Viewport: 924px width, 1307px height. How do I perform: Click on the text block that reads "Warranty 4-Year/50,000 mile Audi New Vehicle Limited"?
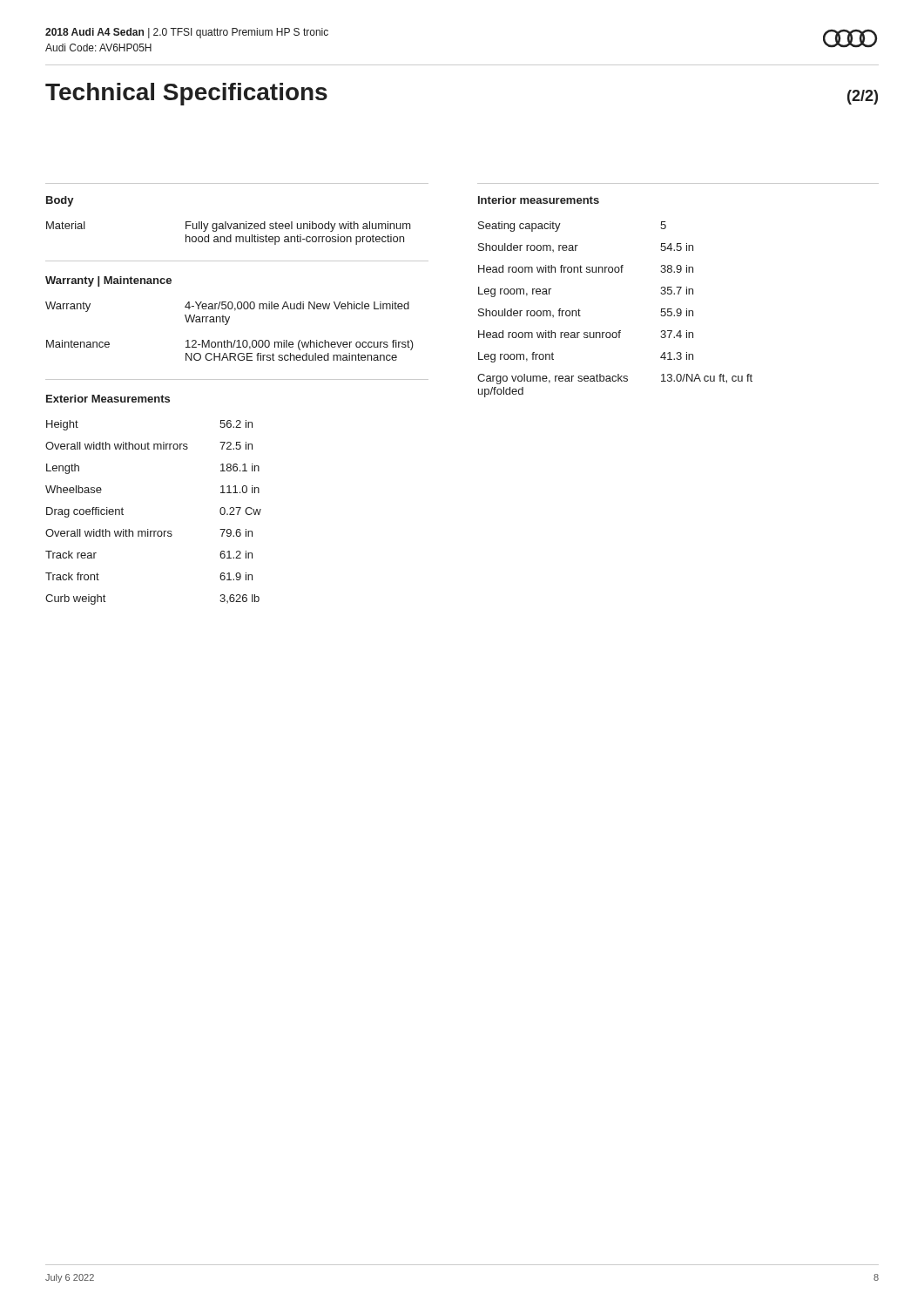click(x=237, y=312)
